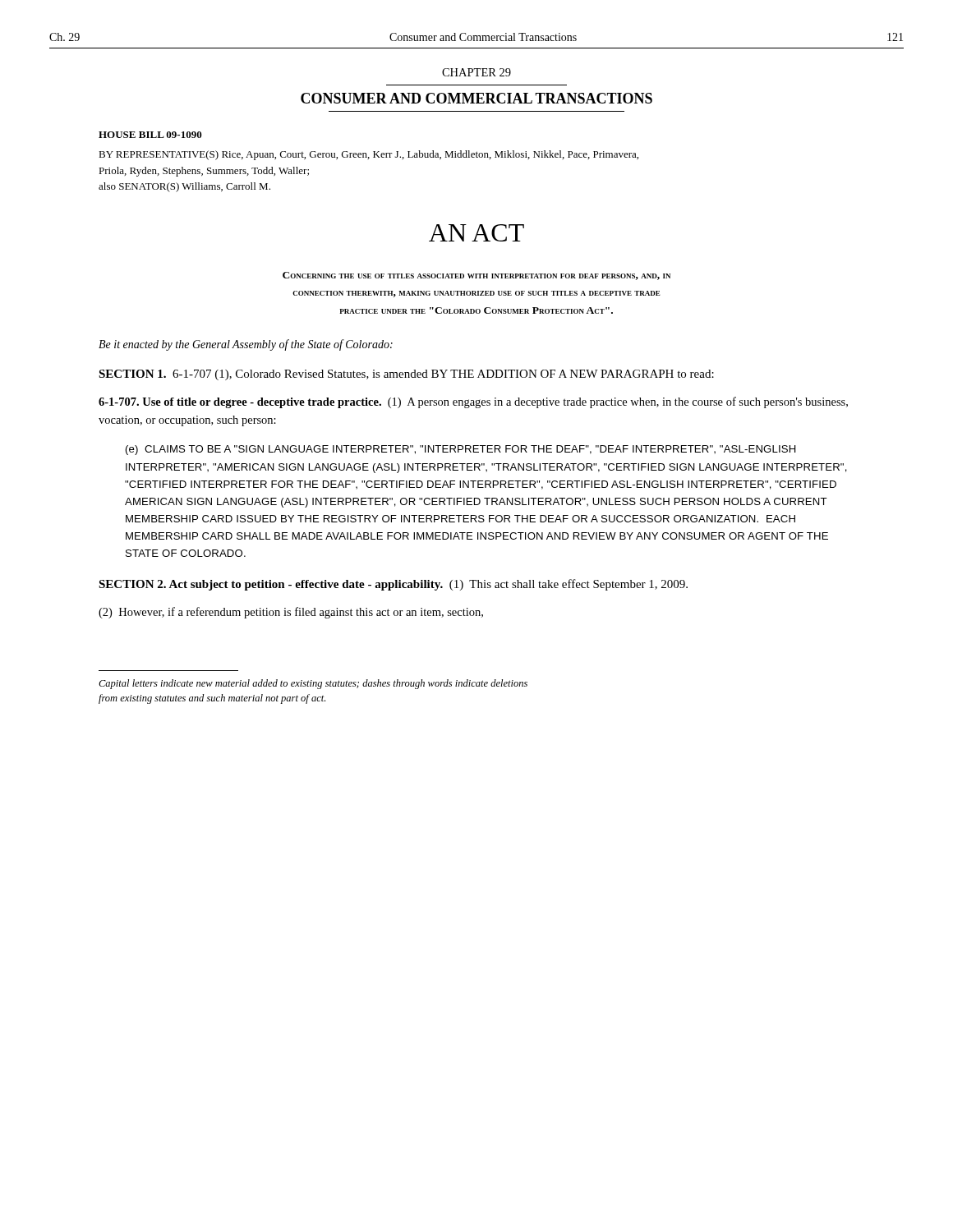Find the block starting "Concerning the use of"
Image resolution: width=953 pixels, height=1232 pixels.
pos(476,292)
